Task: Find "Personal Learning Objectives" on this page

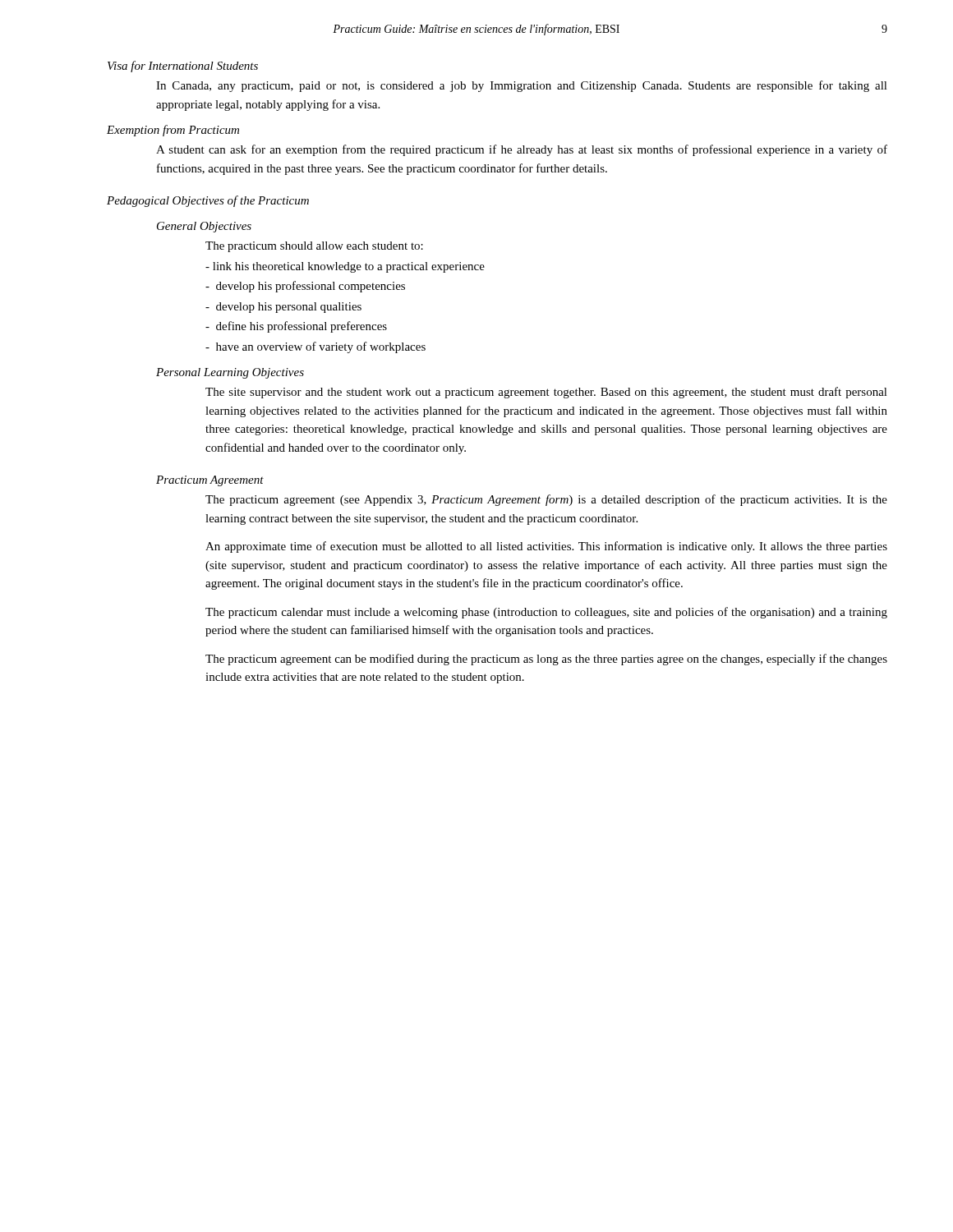Action: point(230,372)
